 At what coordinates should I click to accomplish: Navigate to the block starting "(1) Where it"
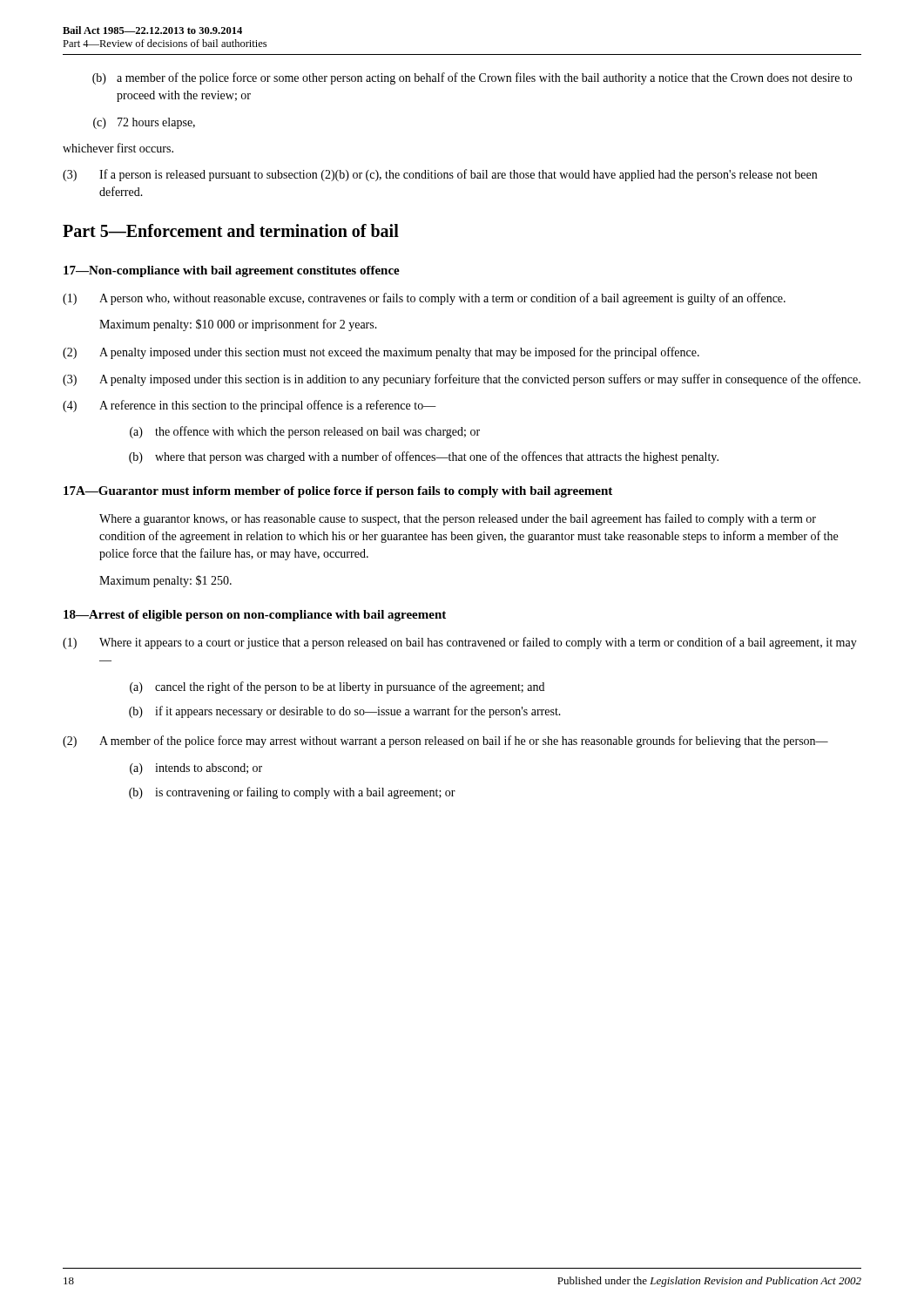pos(462,652)
